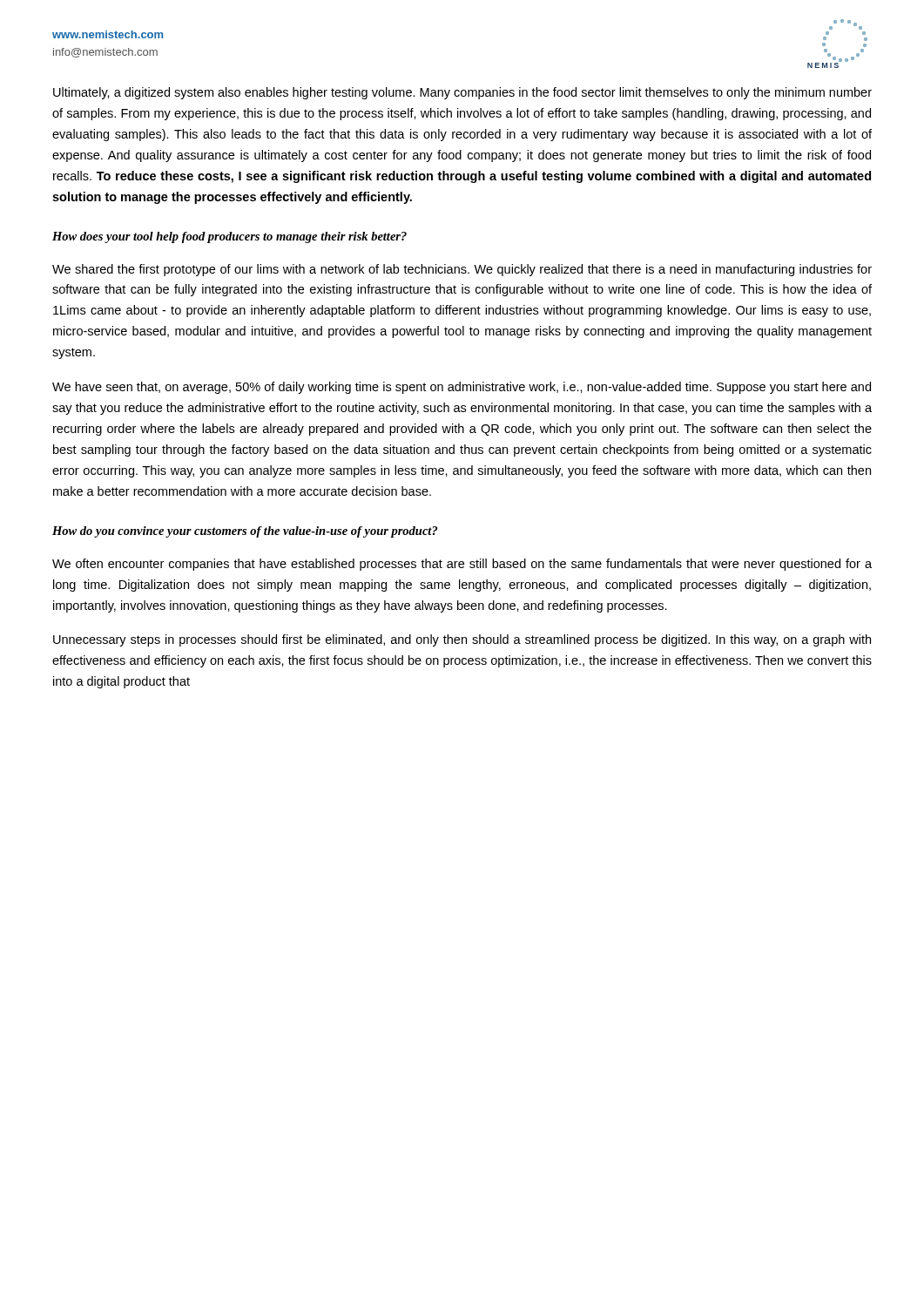Find the text block with the text "Unnecessary steps in processes"
Image resolution: width=924 pixels, height=1307 pixels.
pyautogui.click(x=462, y=662)
